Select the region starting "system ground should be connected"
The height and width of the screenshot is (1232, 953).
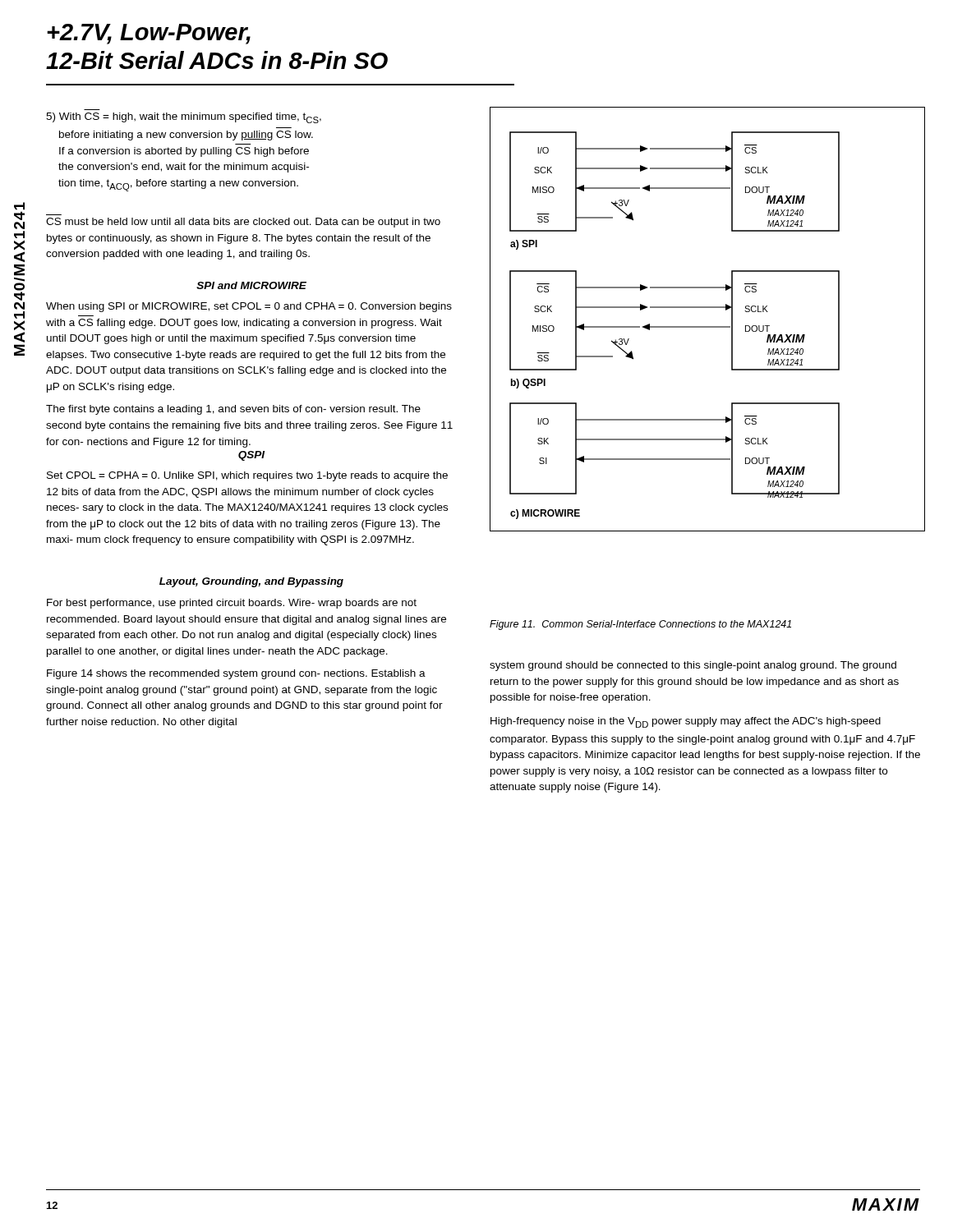[x=707, y=726]
